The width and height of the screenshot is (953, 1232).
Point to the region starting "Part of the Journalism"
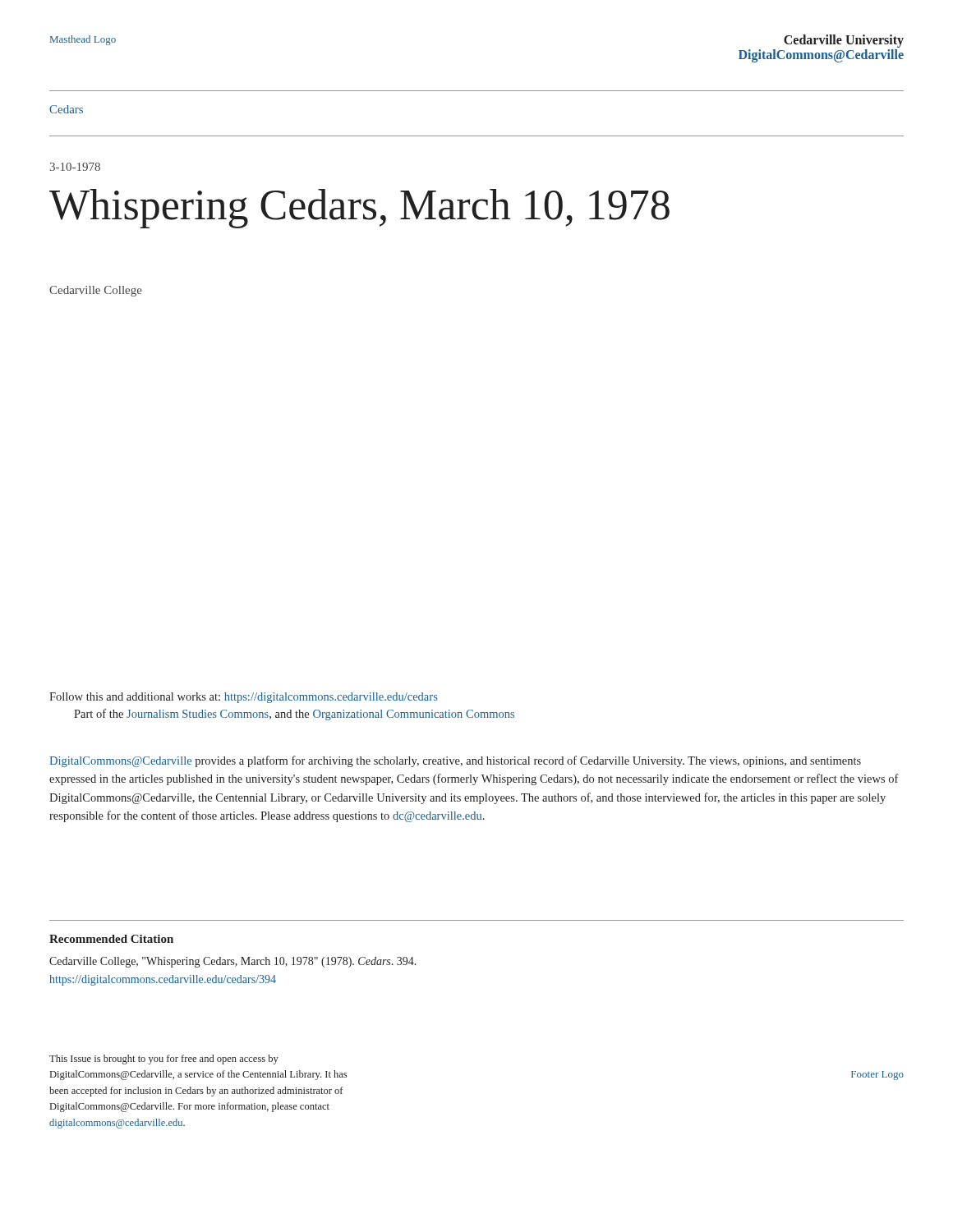(294, 714)
